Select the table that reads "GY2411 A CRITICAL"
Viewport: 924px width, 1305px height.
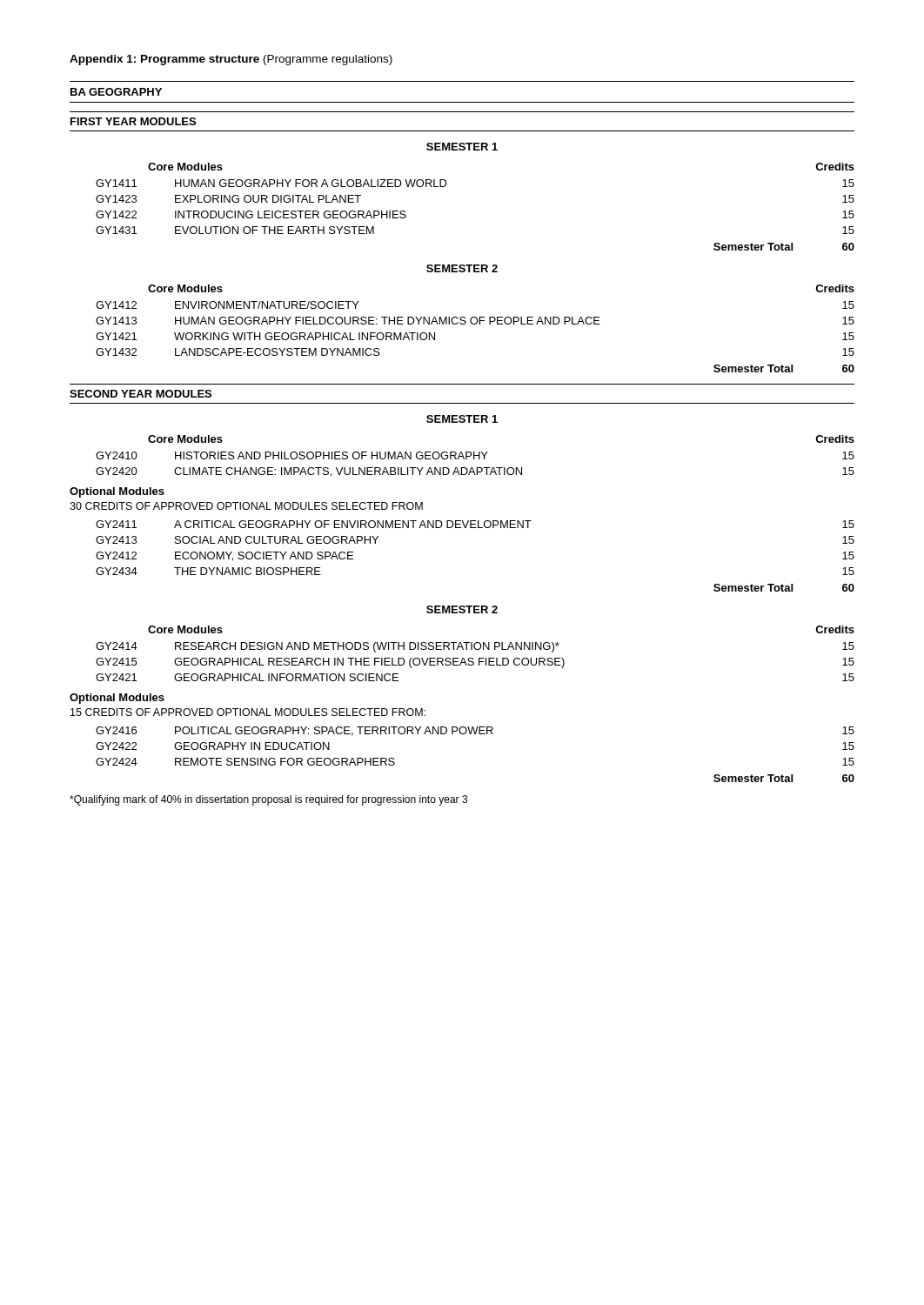tap(462, 556)
